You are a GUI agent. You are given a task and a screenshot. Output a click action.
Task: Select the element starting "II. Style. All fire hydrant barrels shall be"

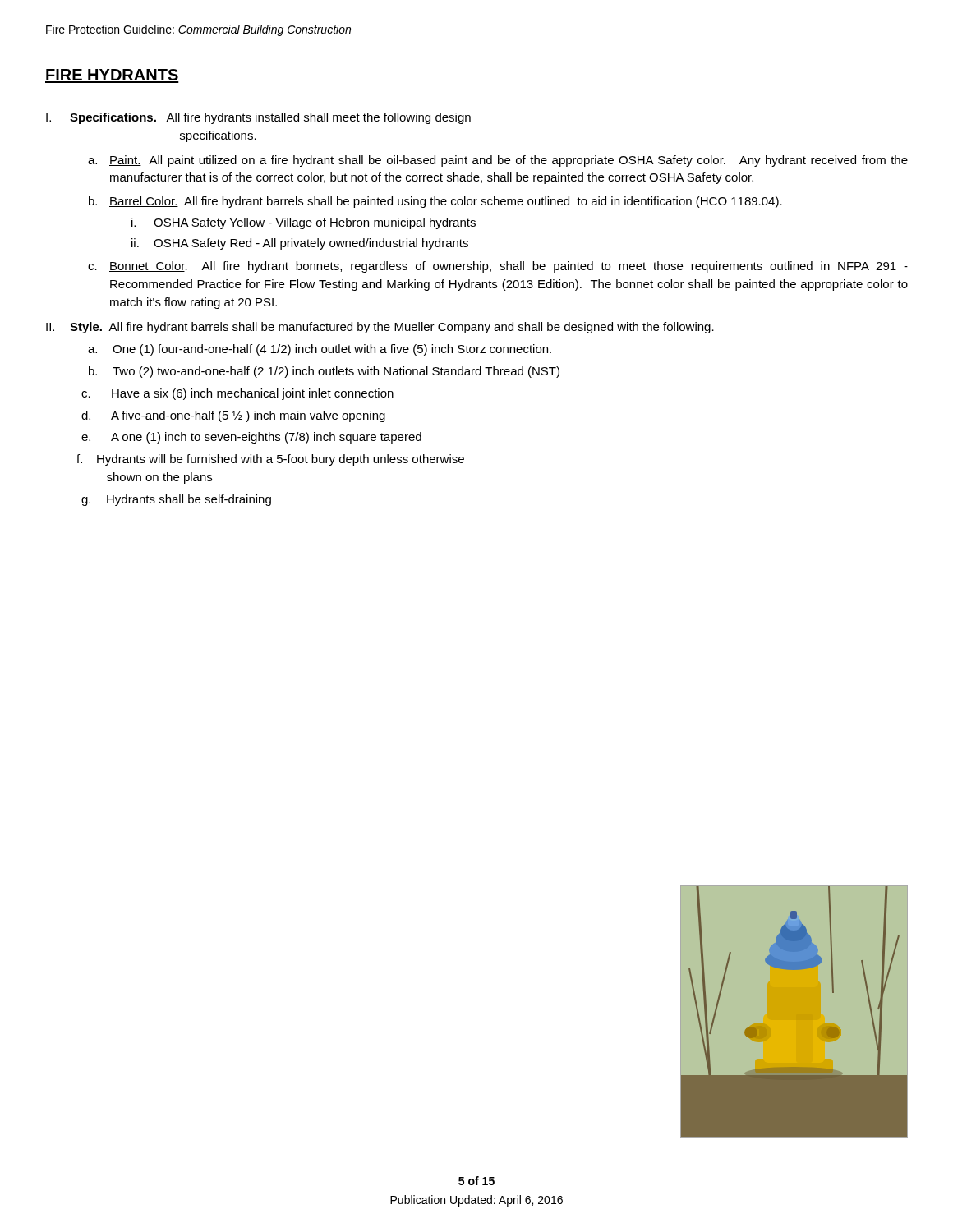pyautogui.click(x=476, y=326)
